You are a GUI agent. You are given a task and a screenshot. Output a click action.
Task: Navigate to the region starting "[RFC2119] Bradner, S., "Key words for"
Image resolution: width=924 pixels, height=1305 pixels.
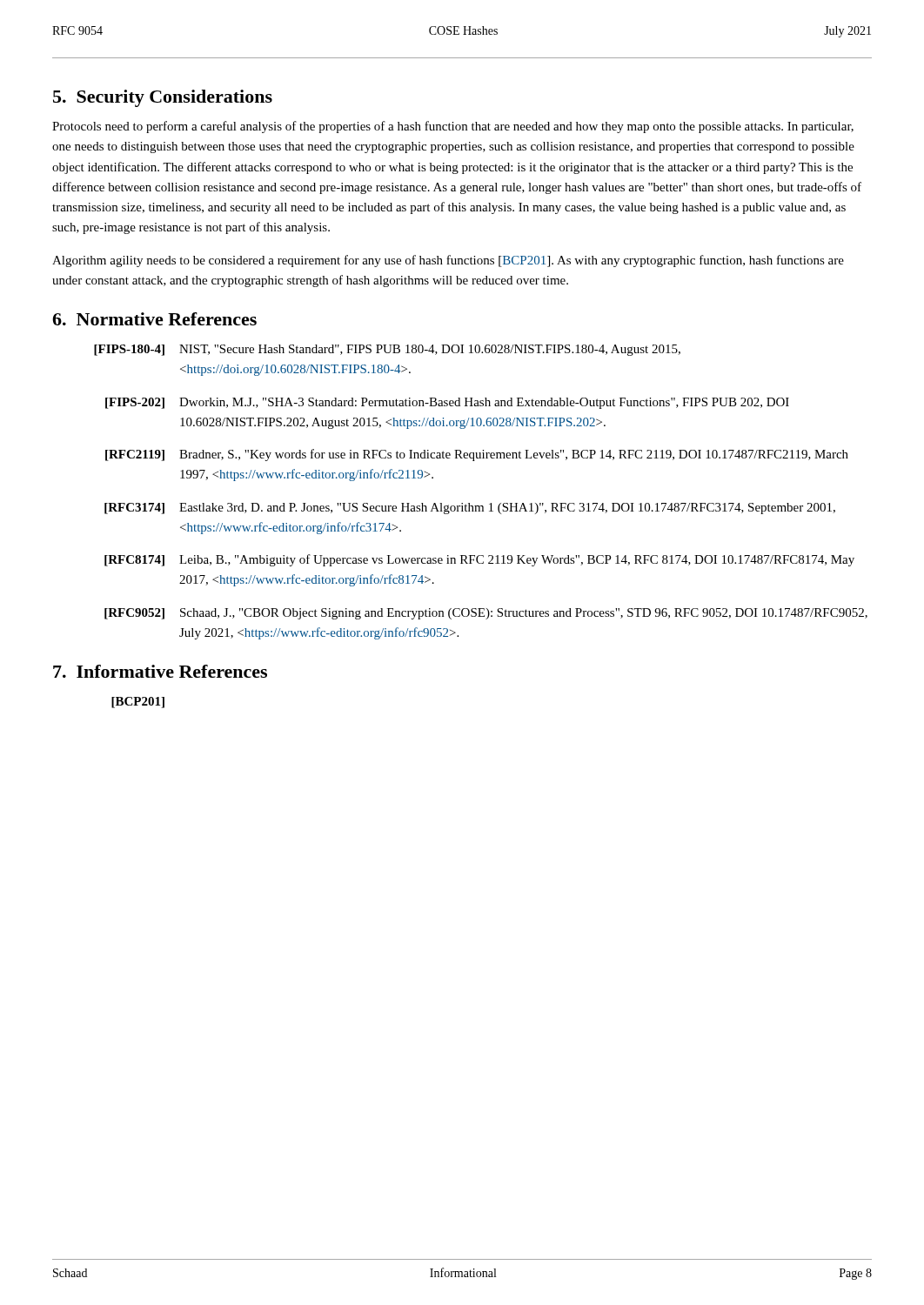point(462,465)
